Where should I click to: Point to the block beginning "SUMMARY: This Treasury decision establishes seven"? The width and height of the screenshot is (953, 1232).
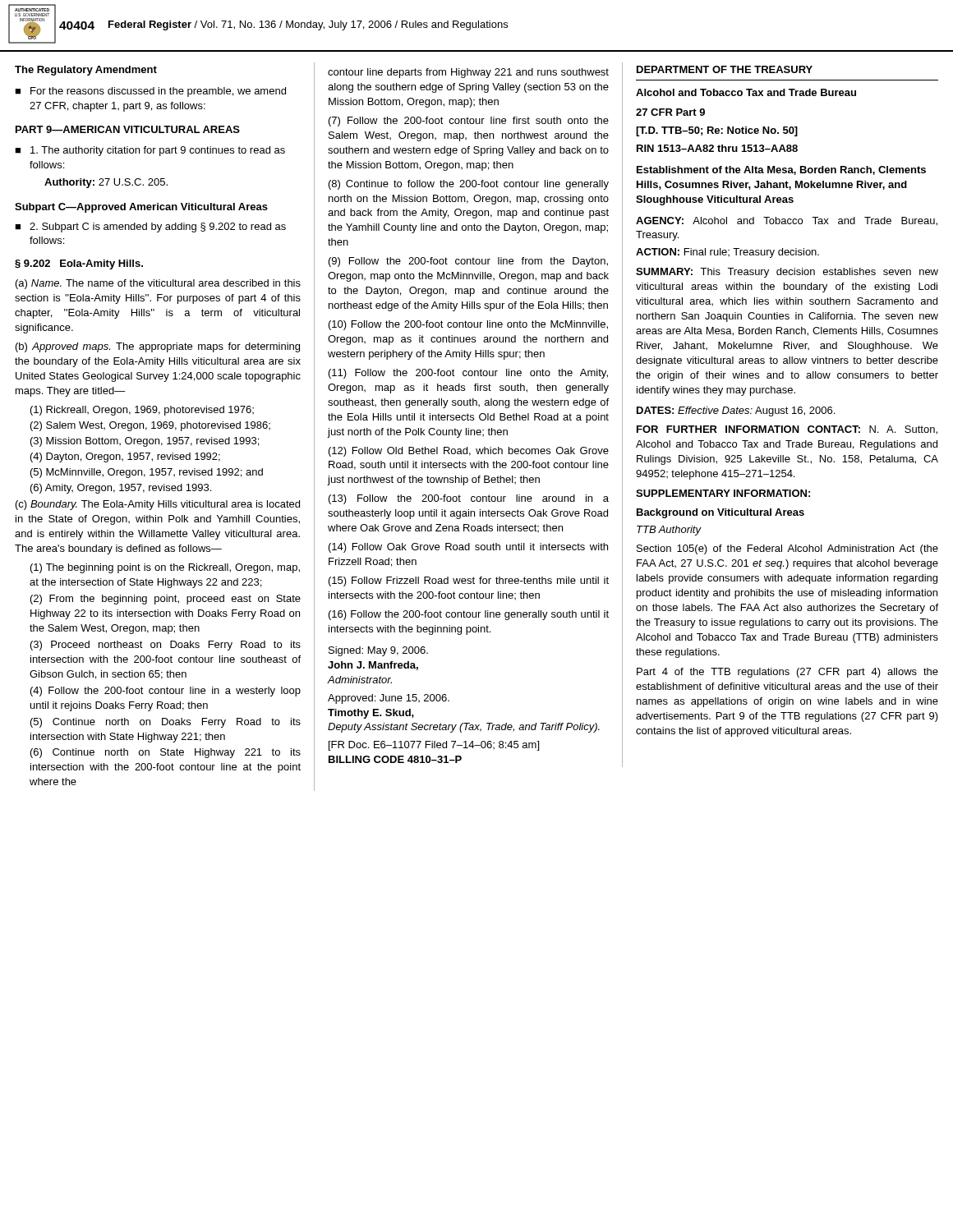pos(787,331)
